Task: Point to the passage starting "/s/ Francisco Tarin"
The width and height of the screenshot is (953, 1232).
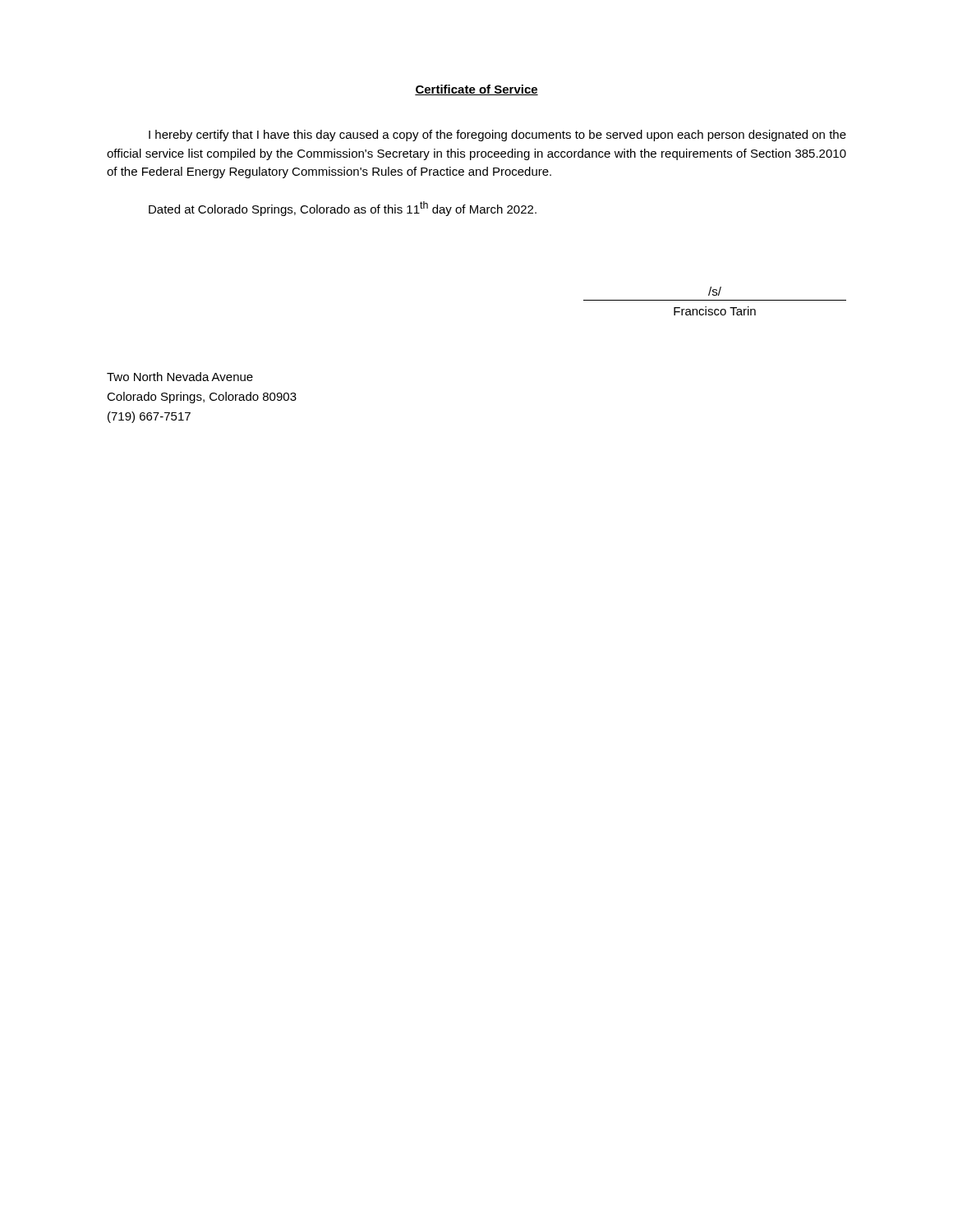Action: (715, 301)
